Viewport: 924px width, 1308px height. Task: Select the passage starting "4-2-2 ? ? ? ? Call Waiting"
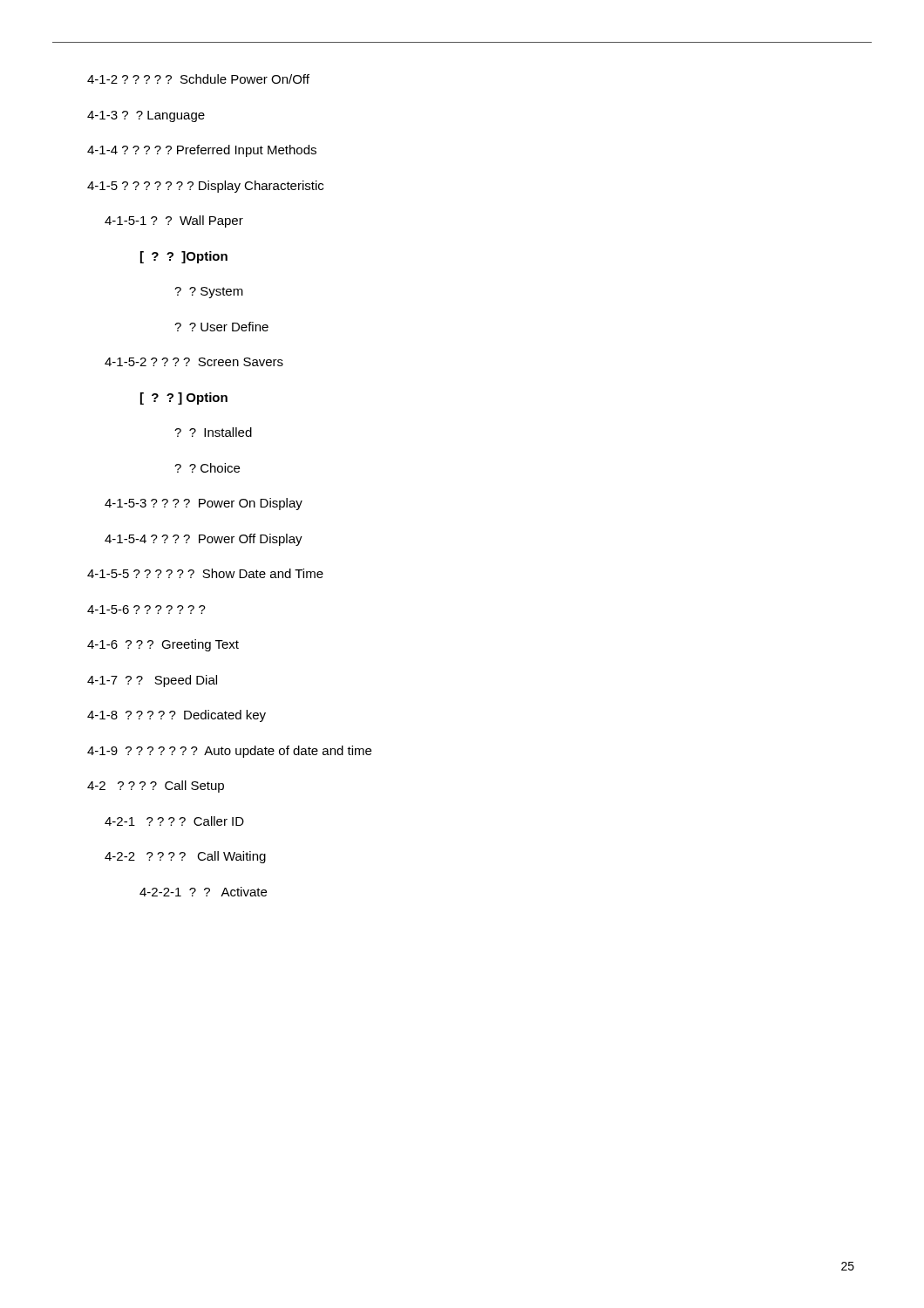(185, 856)
